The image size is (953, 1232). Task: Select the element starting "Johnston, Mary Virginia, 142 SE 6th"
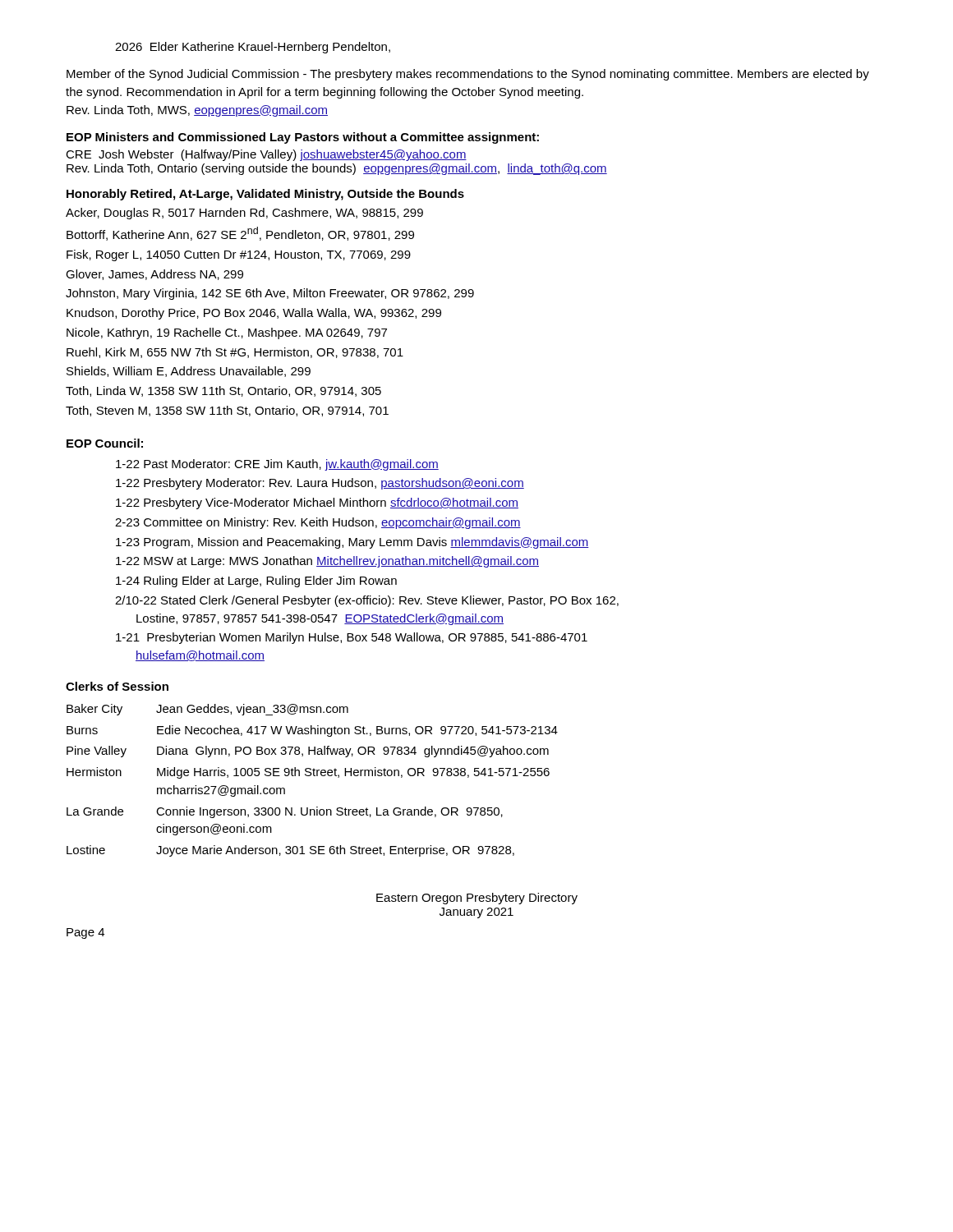pos(270,293)
